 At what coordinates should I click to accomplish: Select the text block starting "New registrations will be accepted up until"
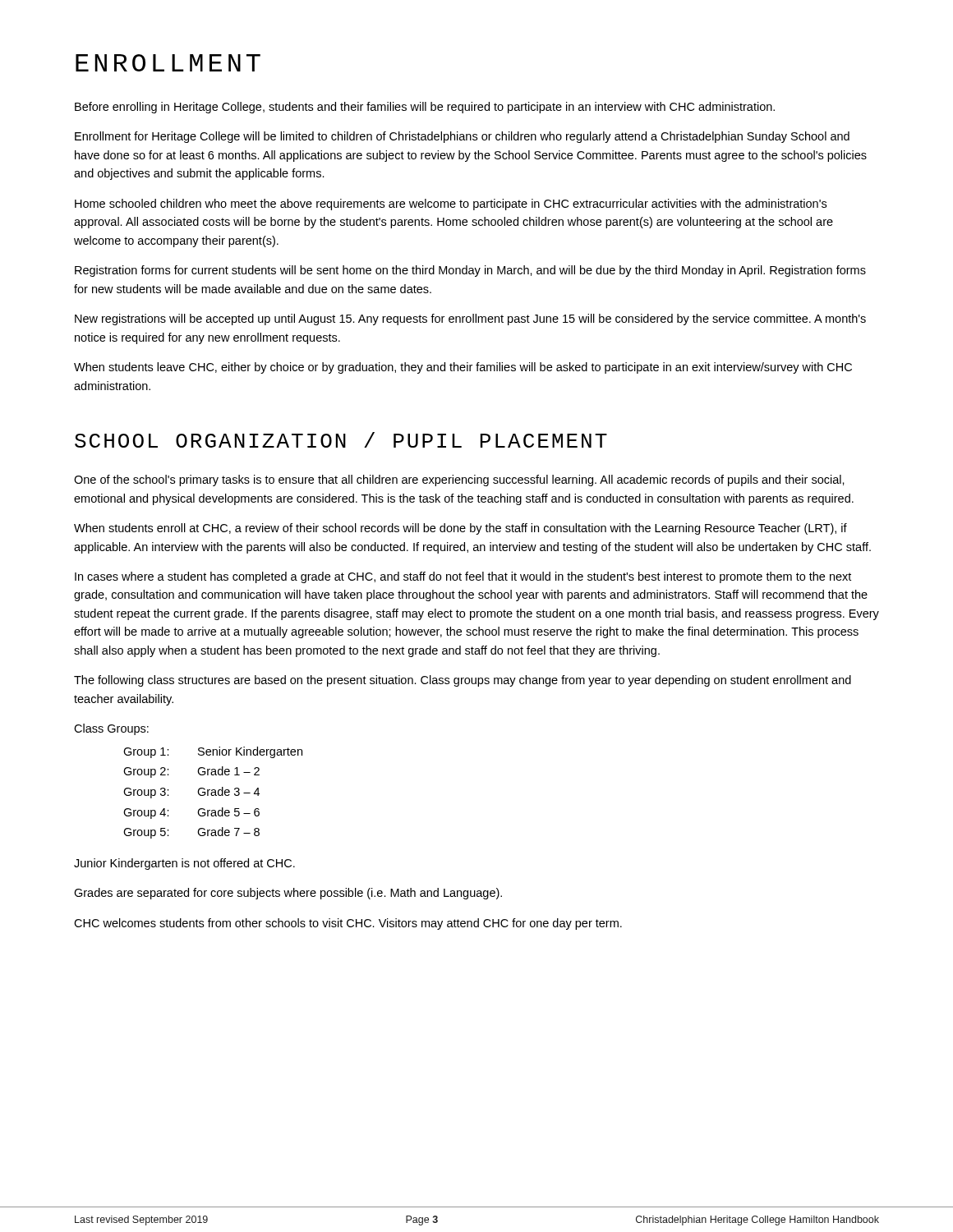point(476,328)
